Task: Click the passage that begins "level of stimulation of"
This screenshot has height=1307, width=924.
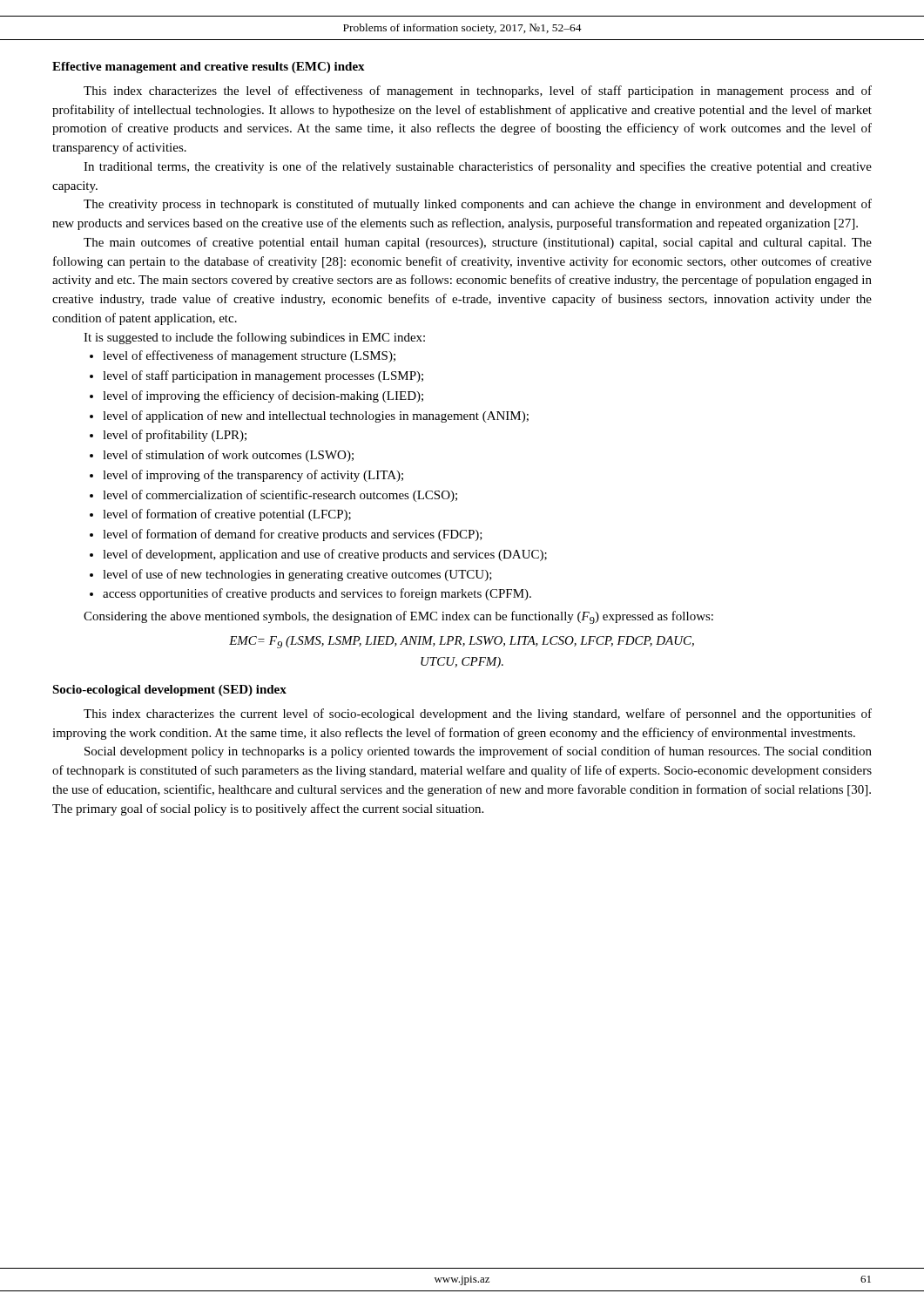Action: (x=229, y=455)
